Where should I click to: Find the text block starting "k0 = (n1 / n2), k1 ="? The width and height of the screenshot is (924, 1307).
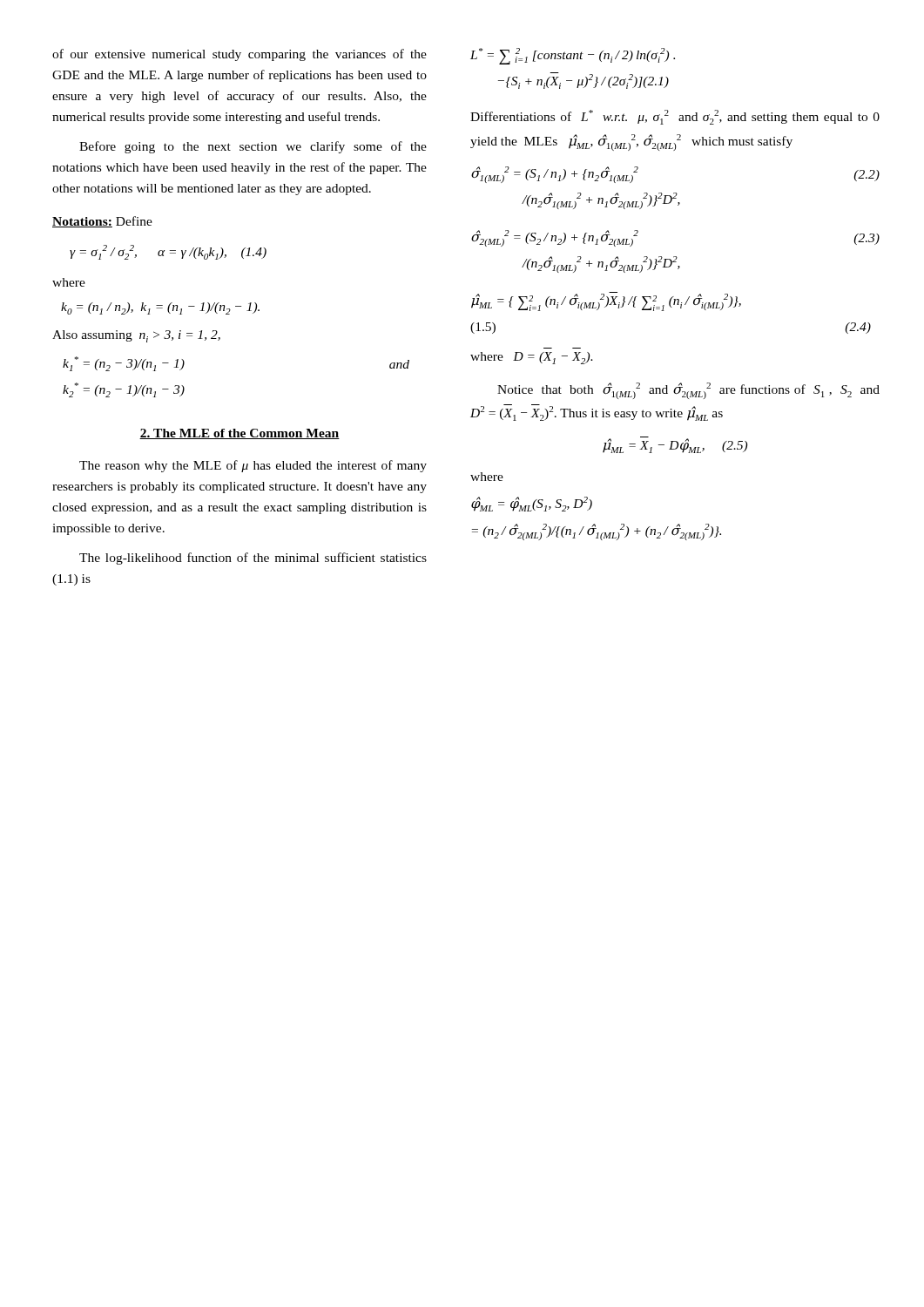point(161,307)
